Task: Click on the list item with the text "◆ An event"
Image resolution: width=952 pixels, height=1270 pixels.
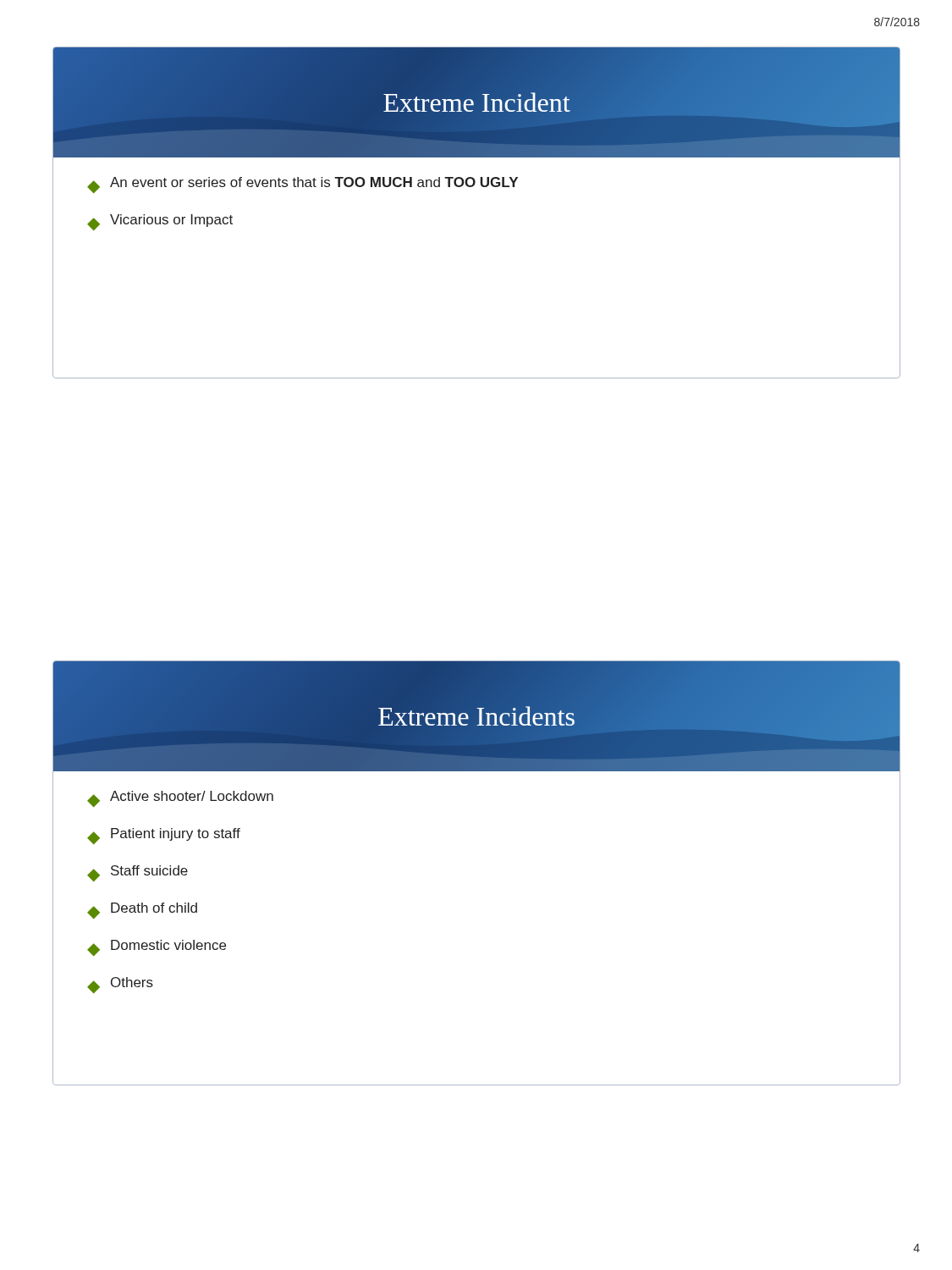Action: [303, 185]
